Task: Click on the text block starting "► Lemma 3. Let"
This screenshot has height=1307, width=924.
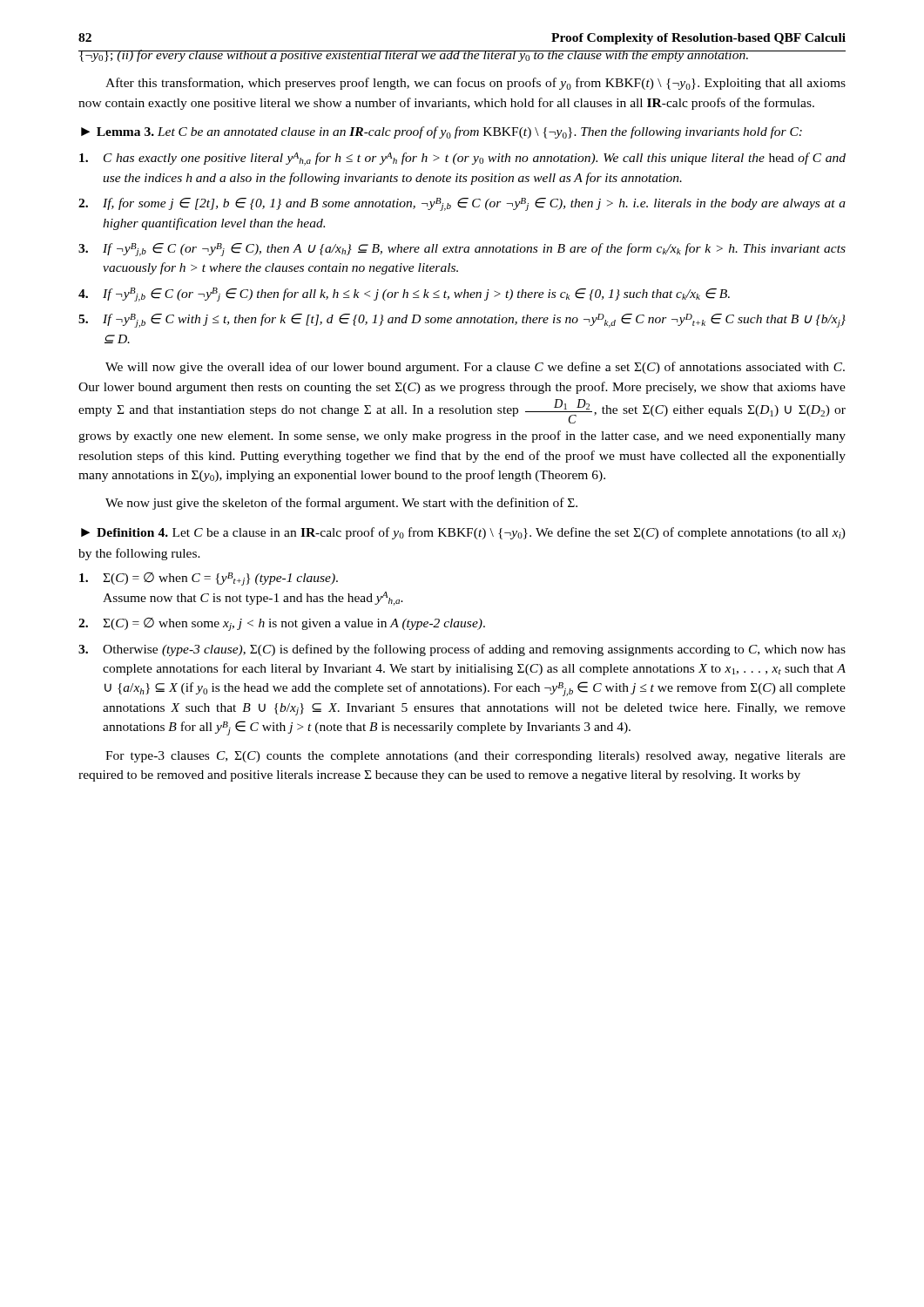Action: [441, 132]
